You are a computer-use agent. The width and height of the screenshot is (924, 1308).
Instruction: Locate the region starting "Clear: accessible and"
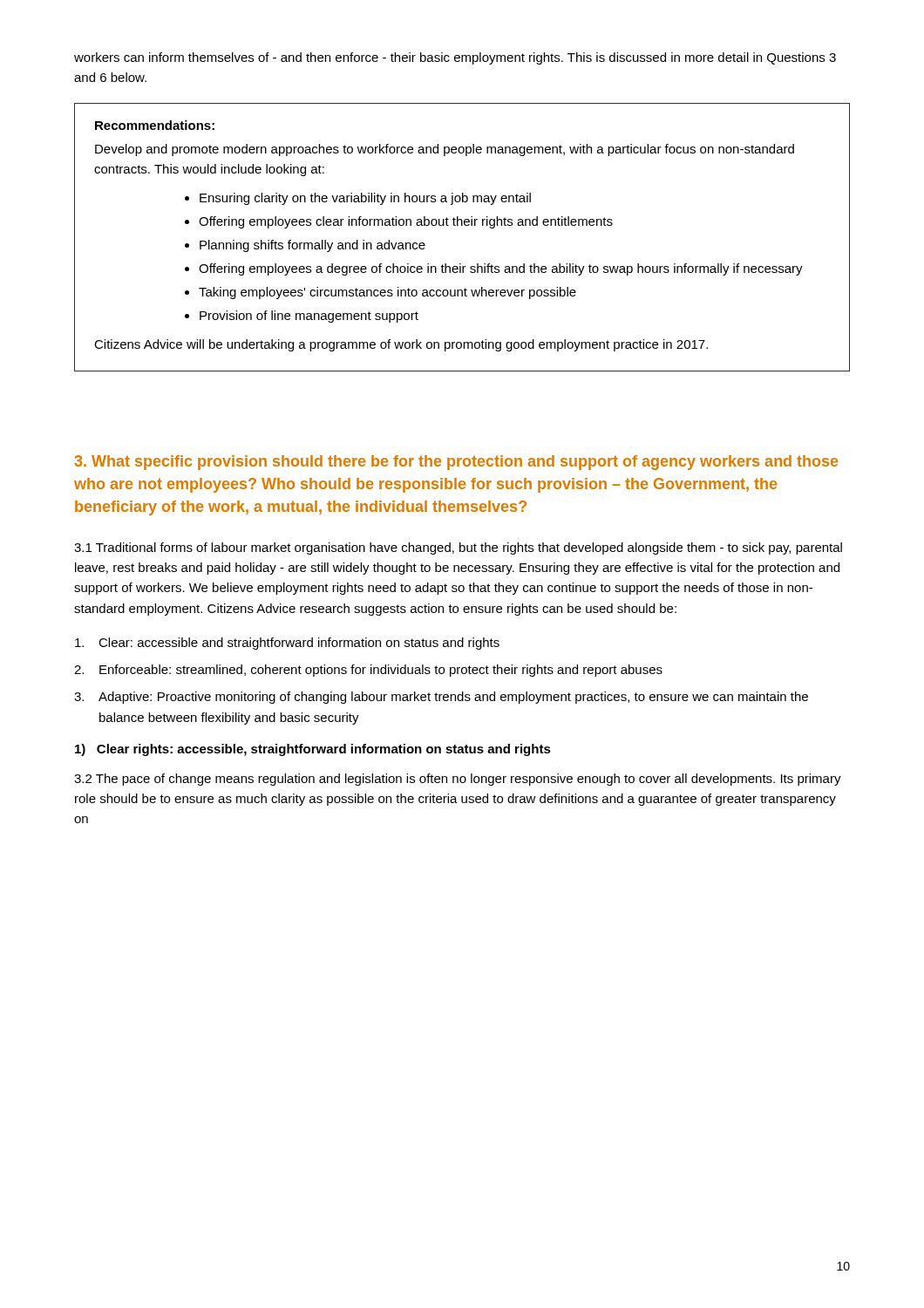[287, 642]
